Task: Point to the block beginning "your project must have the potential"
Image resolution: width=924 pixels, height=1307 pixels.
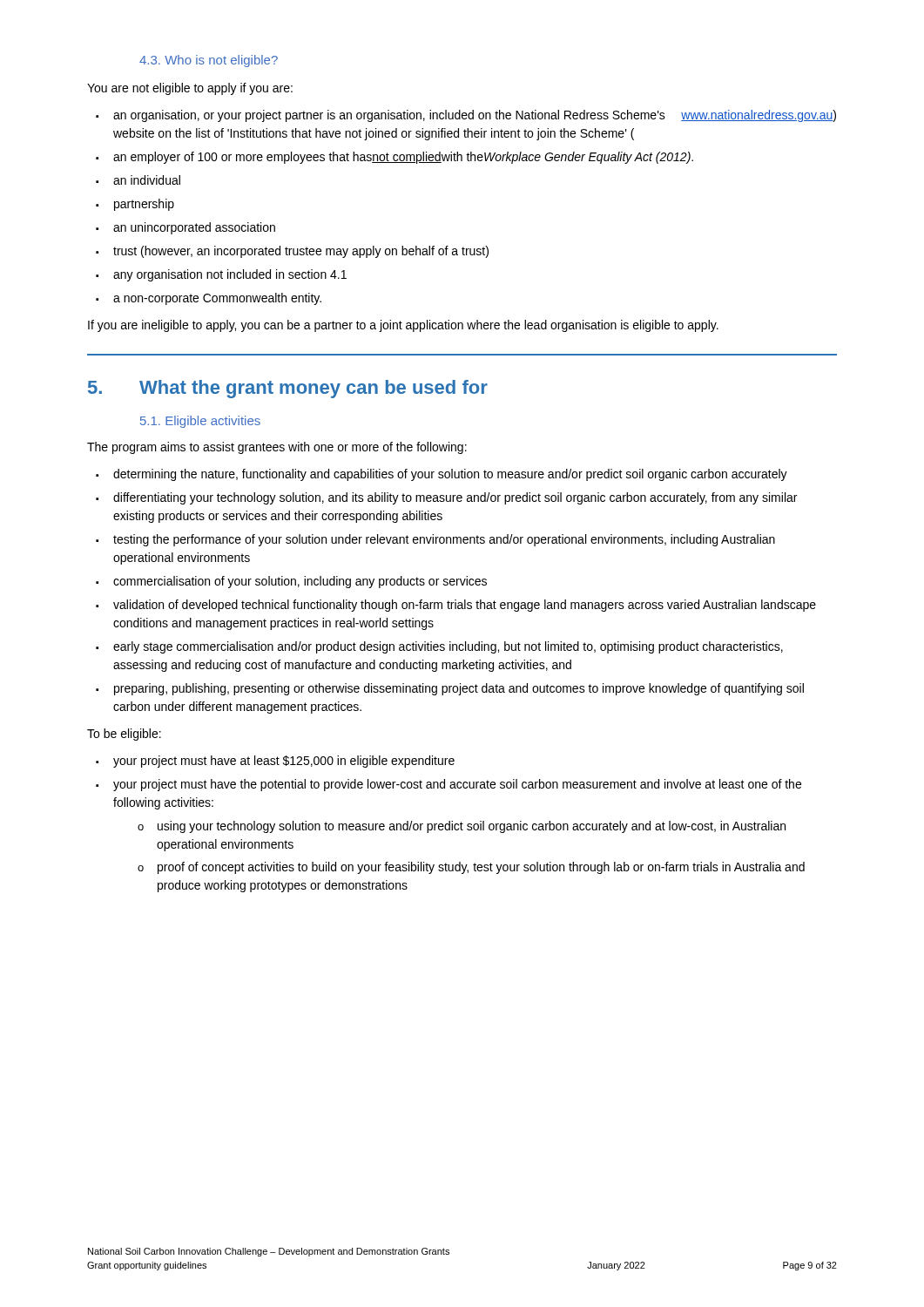Action: (x=475, y=837)
